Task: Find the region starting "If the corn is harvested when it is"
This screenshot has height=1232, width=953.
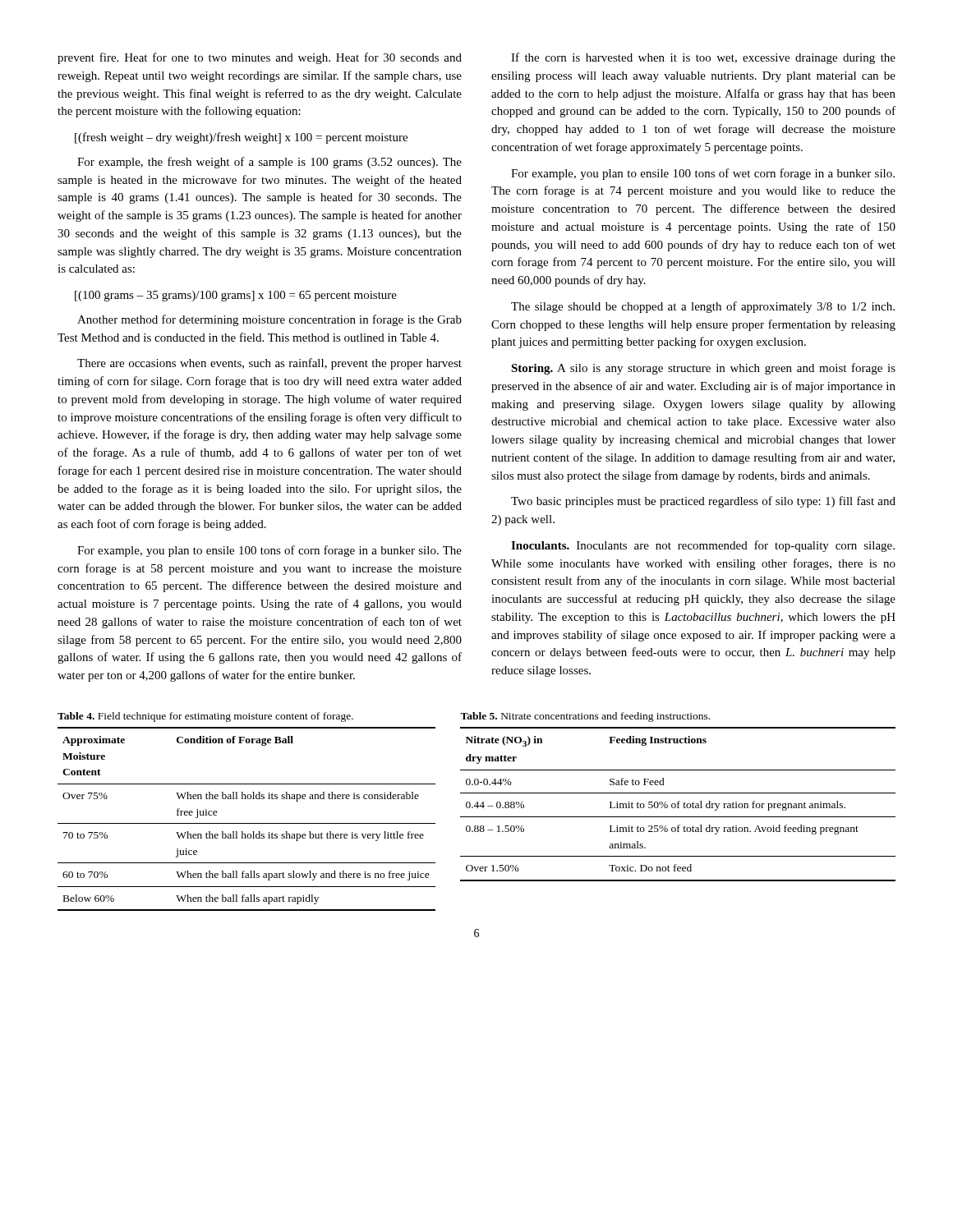Action: pos(693,365)
